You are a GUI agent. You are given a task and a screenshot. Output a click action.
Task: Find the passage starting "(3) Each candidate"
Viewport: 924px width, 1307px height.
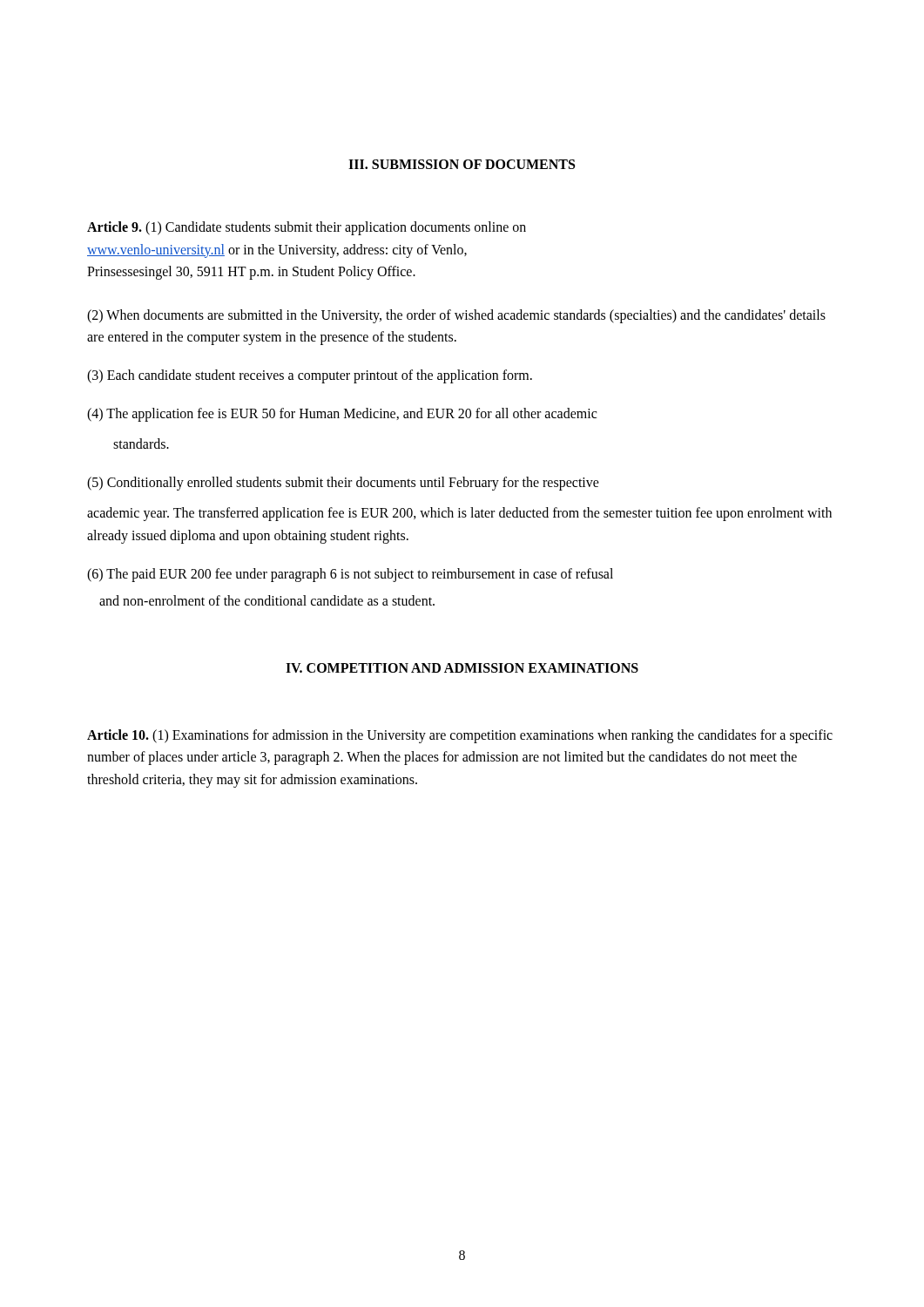[462, 375]
